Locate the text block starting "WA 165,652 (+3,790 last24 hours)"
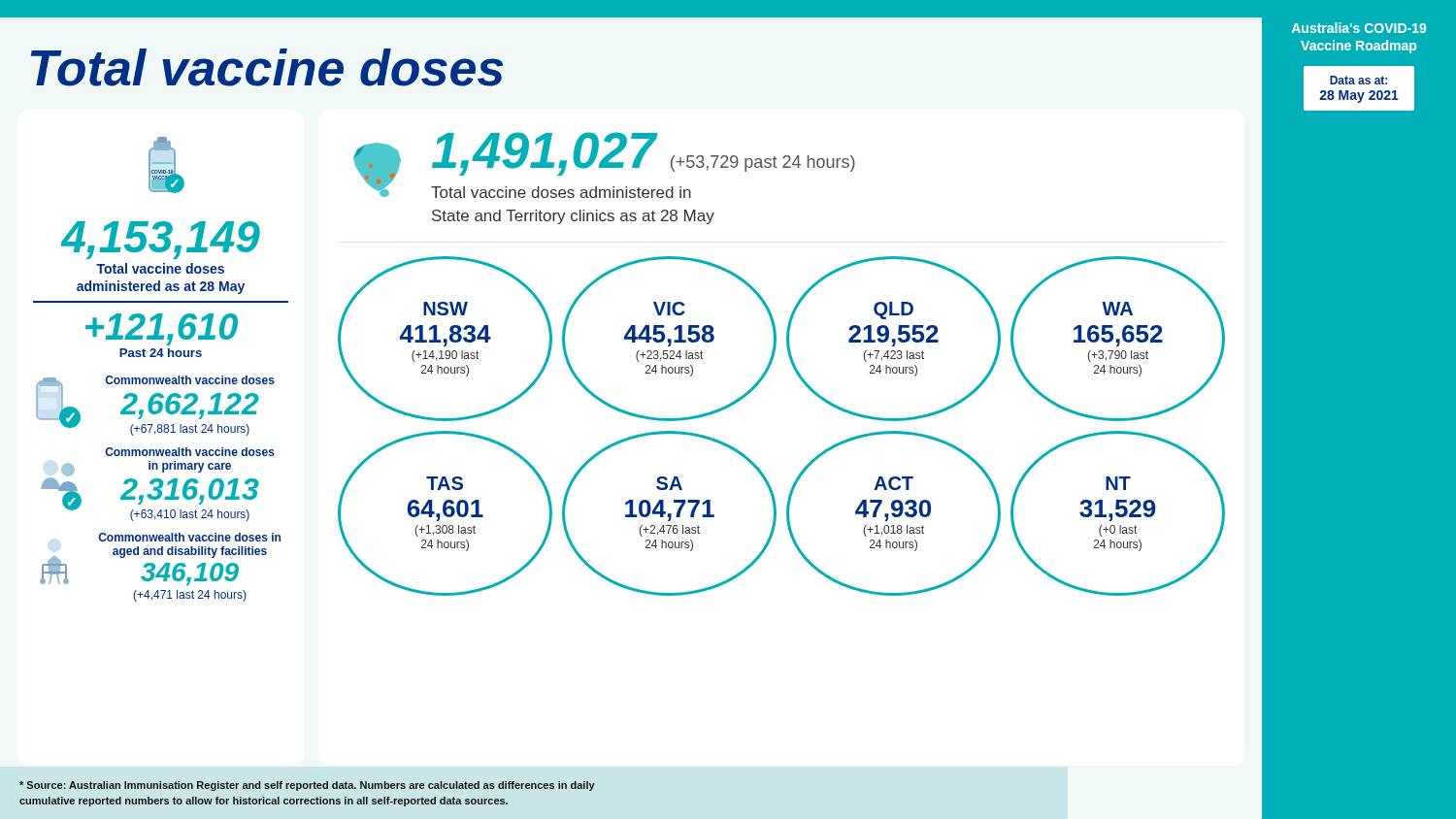 [x=1118, y=338]
